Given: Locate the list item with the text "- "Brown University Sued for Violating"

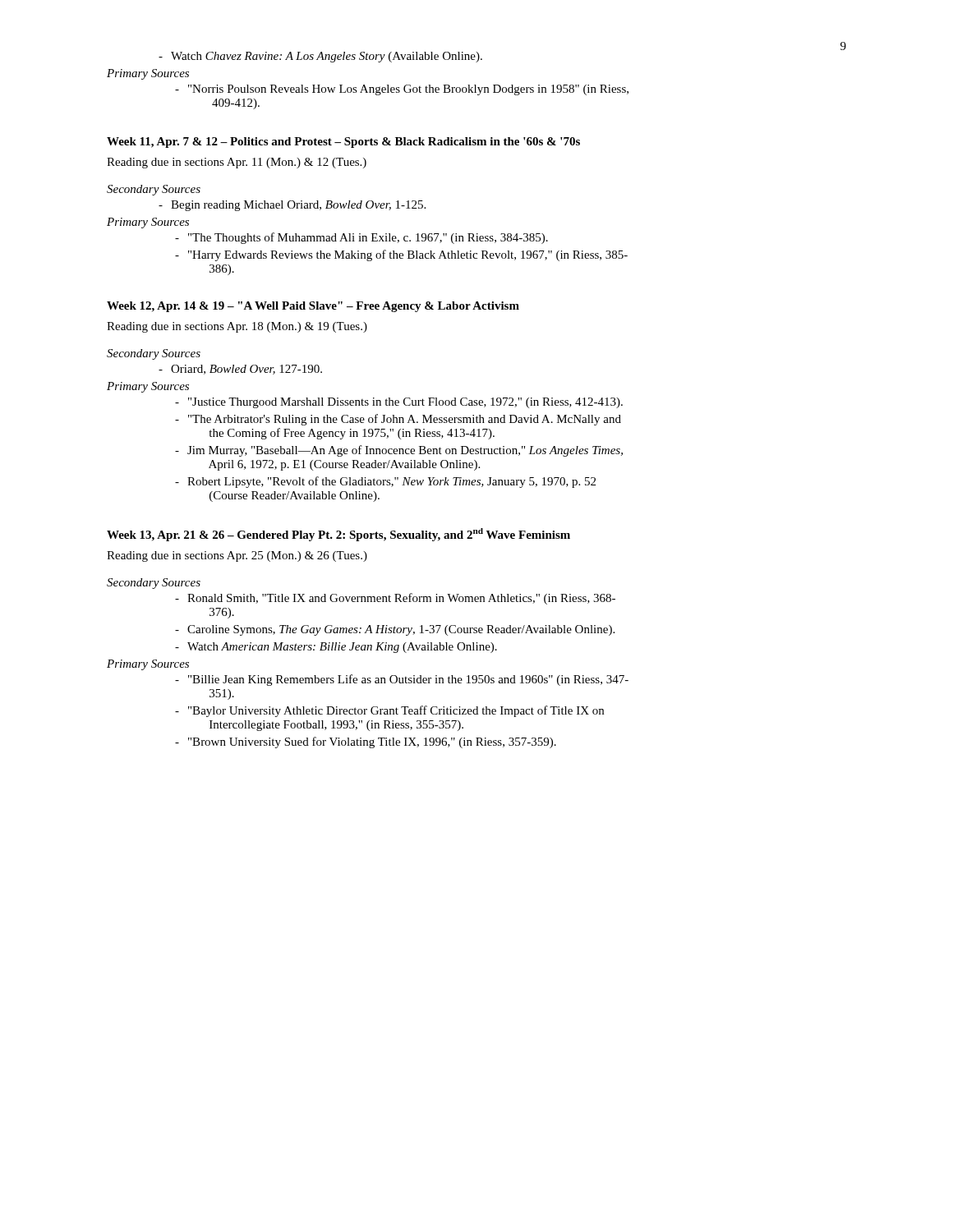Looking at the screenshot, I should click(x=501, y=742).
